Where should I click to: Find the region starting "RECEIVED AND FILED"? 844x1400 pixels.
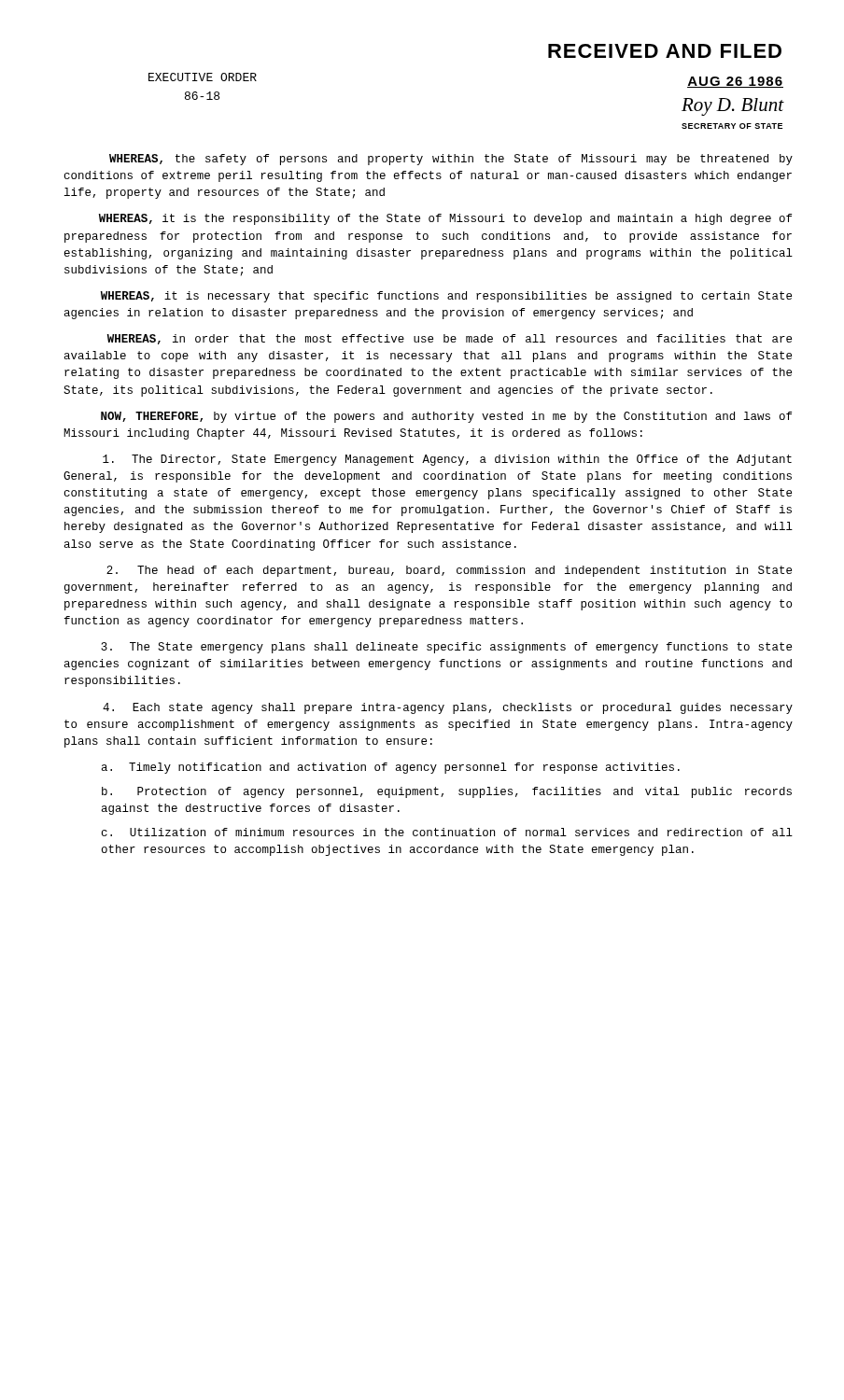[665, 51]
